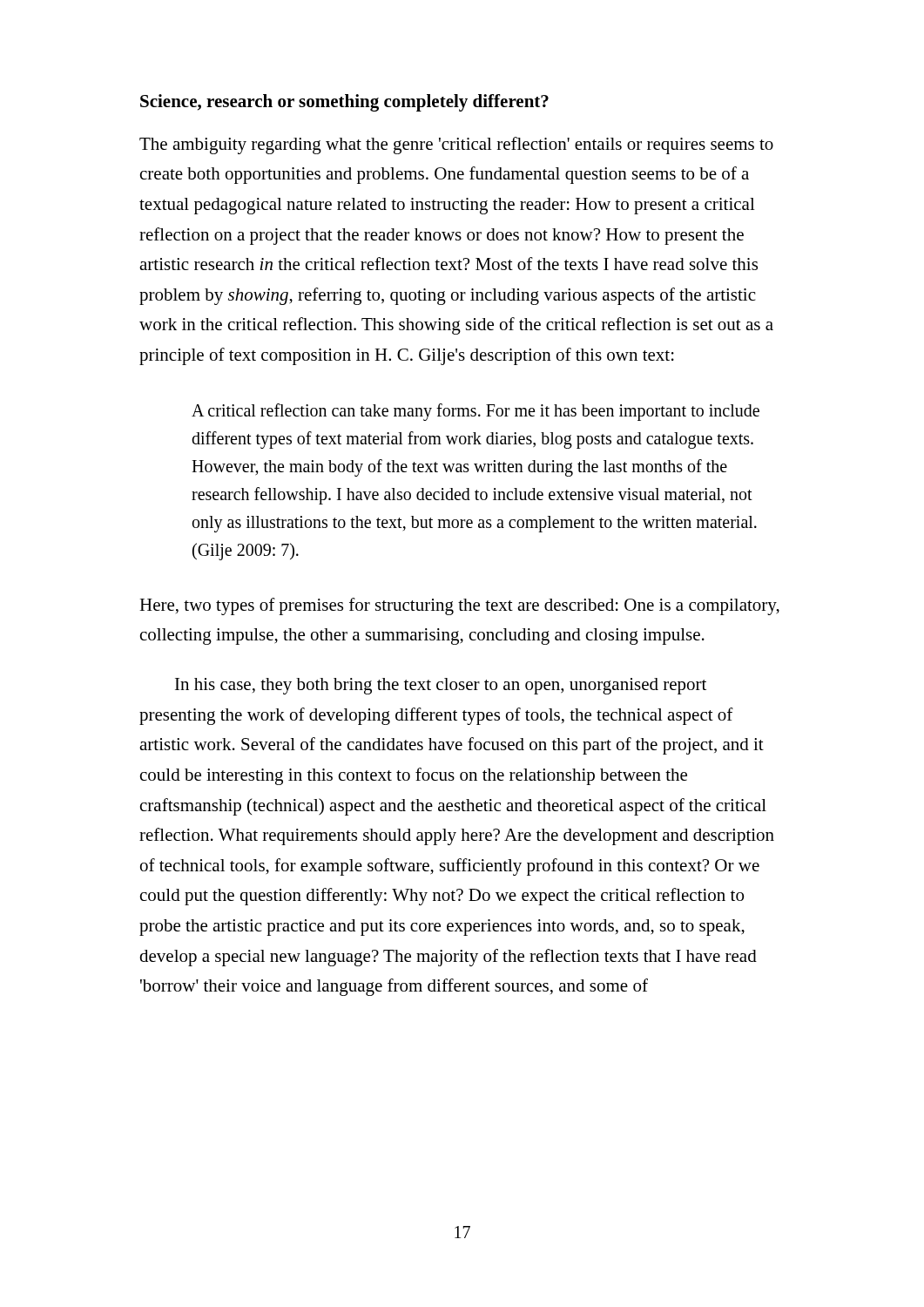Viewport: 924px width, 1307px height.
Task: Click on the passage starting "In his case, they both bring"
Action: click(457, 835)
